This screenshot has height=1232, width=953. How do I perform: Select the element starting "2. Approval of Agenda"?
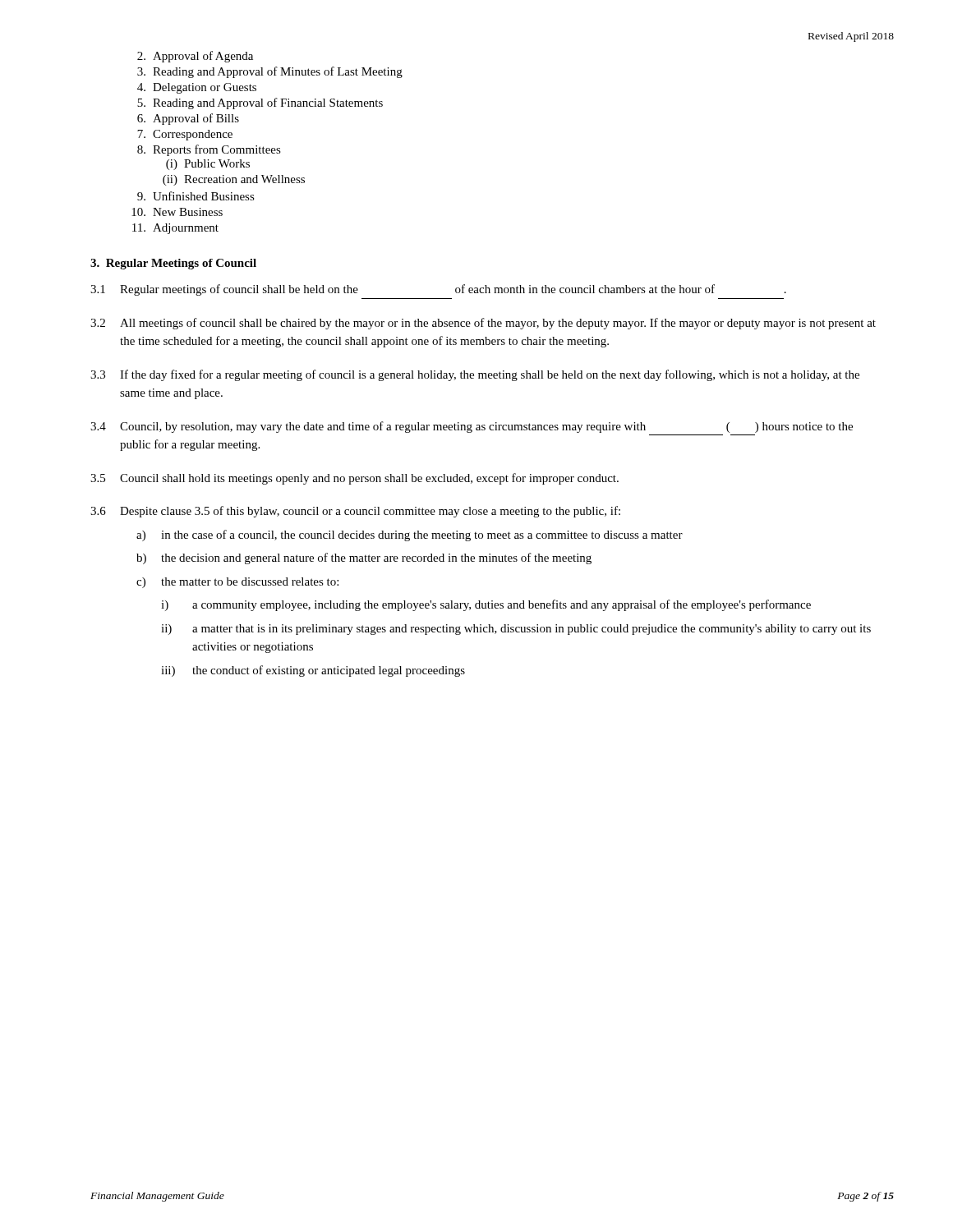click(x=184, y=56)
